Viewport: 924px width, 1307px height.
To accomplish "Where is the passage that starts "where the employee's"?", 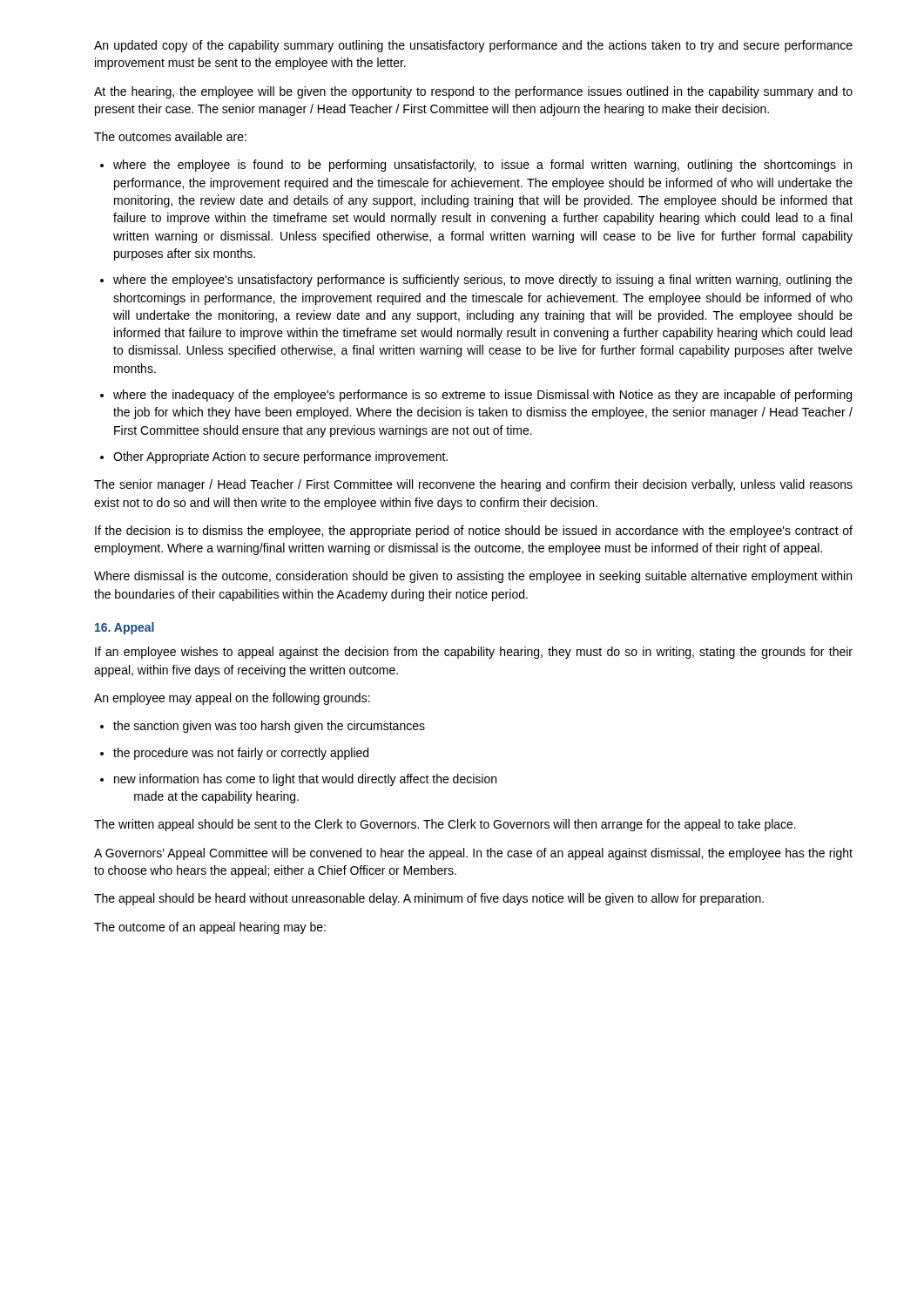I will pyautogui.click(x=483, y=324).
